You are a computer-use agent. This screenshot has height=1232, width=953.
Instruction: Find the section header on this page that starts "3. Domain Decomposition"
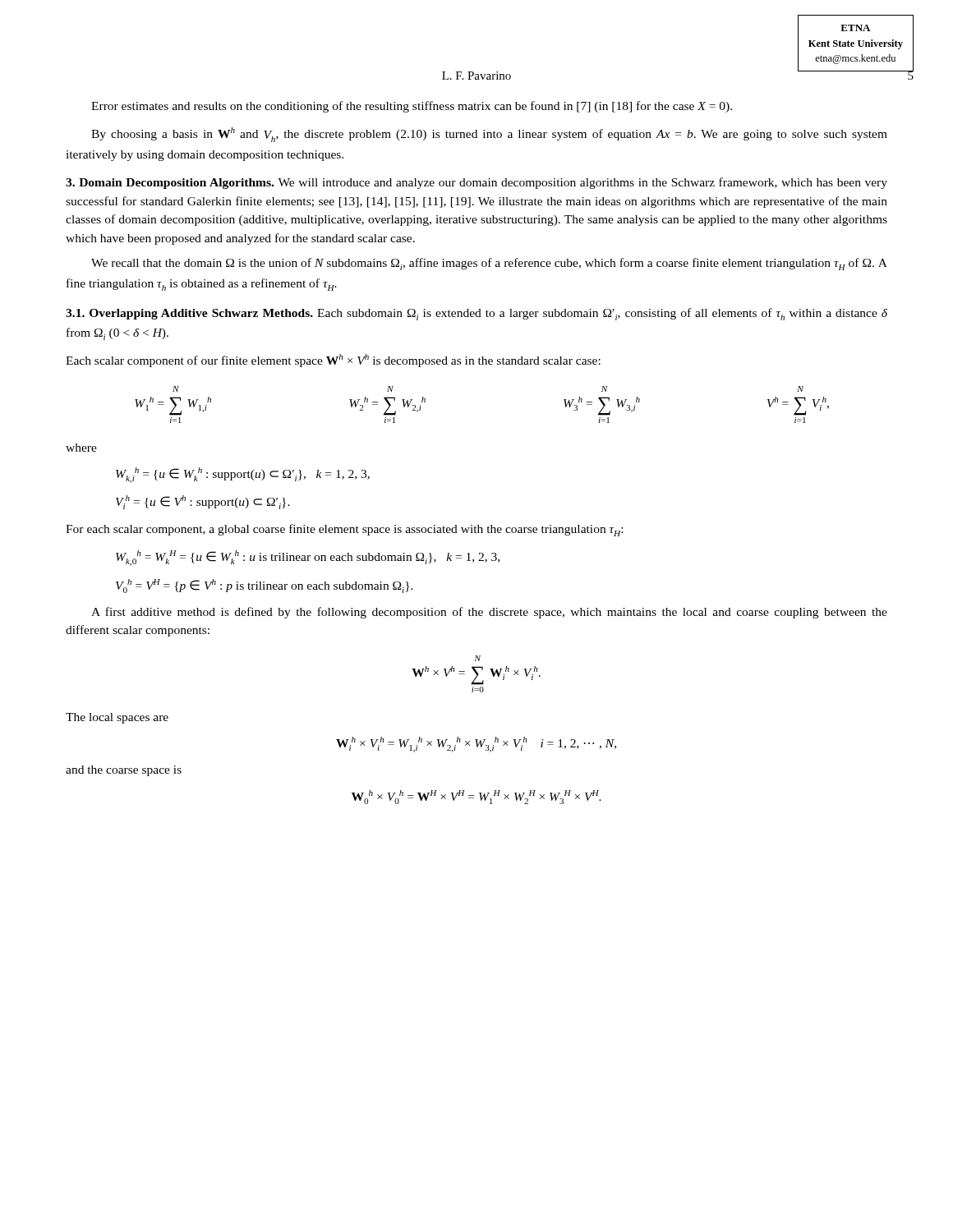pyautogui.click(x=476, y=210)
